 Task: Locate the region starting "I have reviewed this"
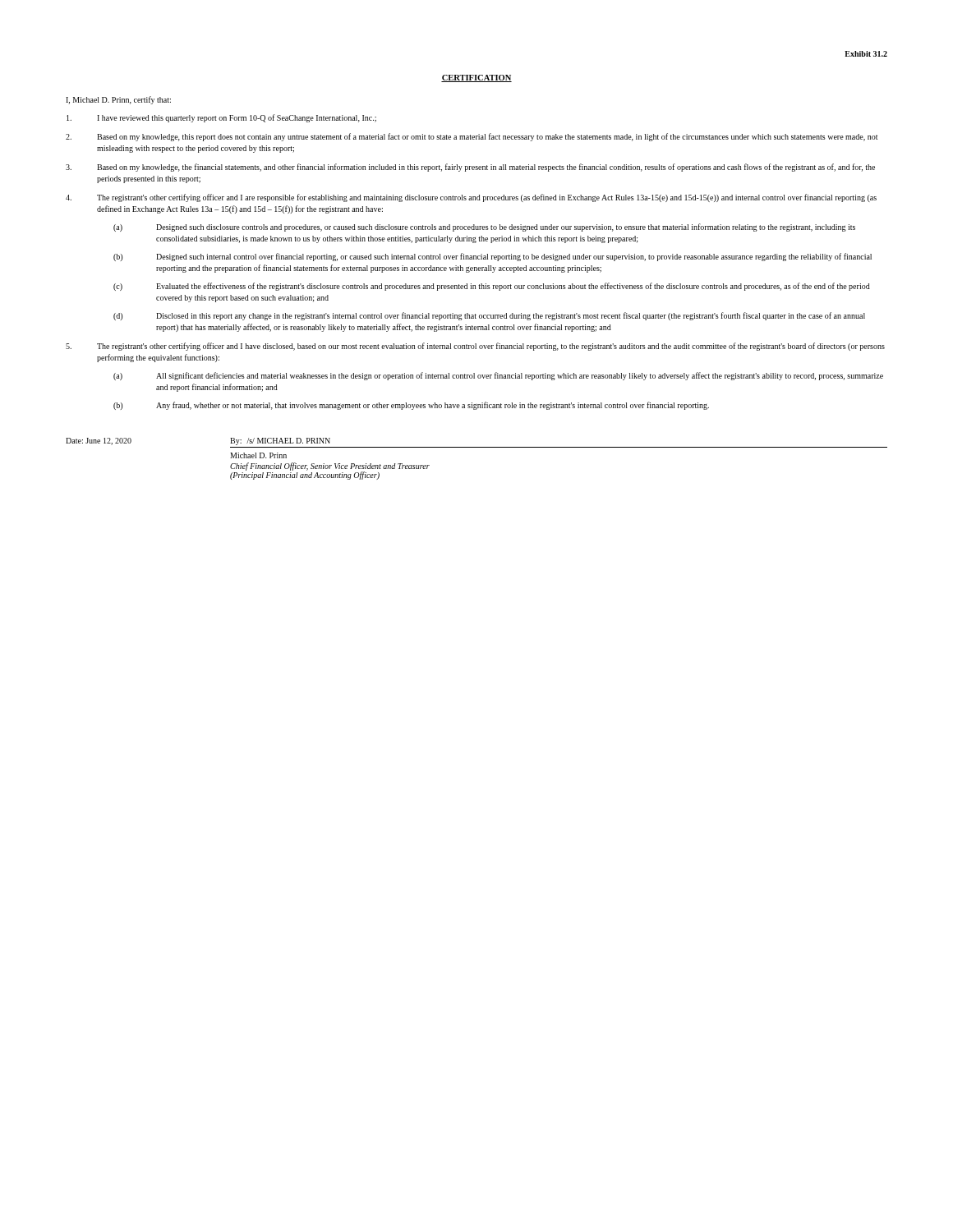click(x=221, y=118)
